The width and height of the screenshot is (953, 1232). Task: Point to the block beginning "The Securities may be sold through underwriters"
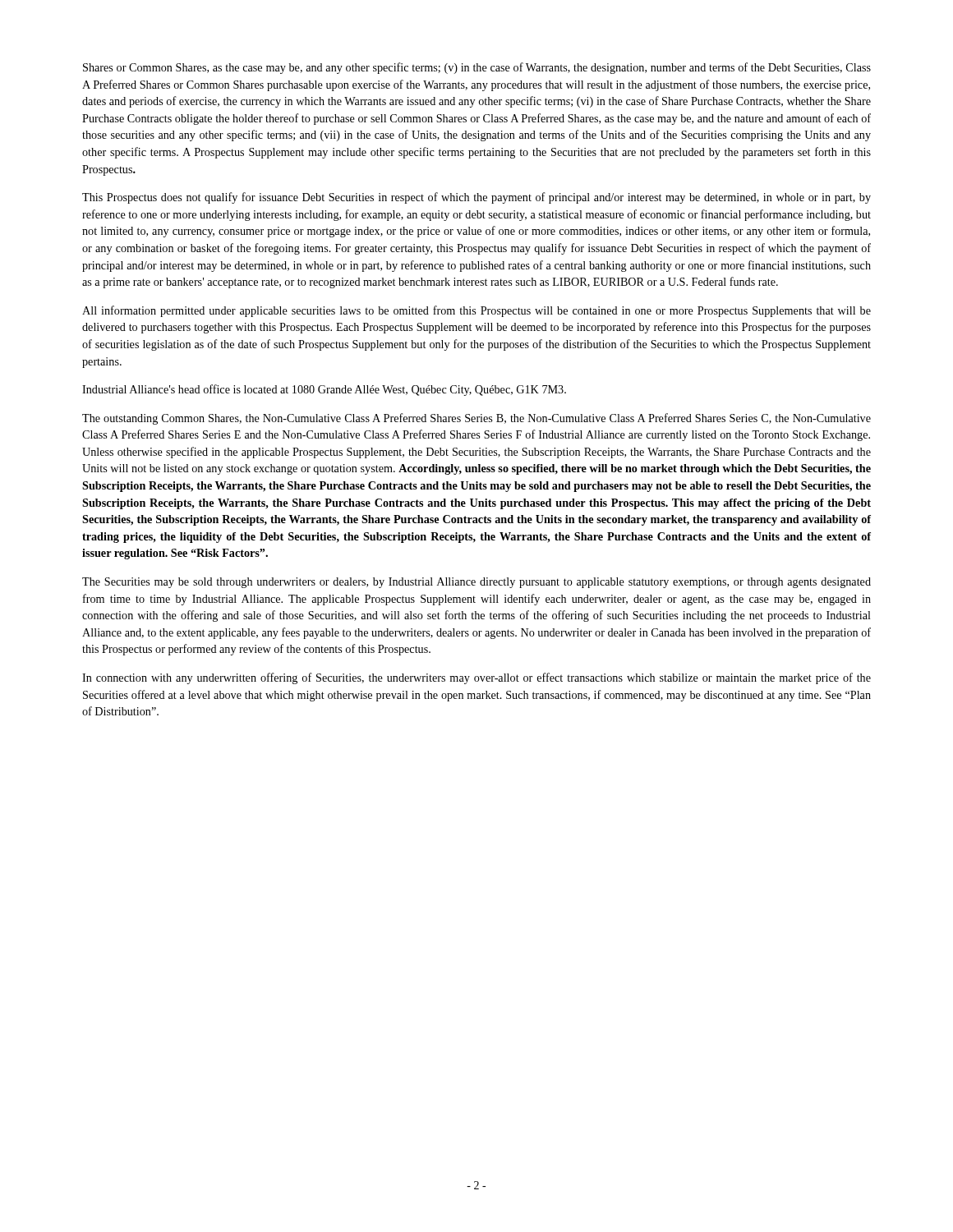[476, 615]
